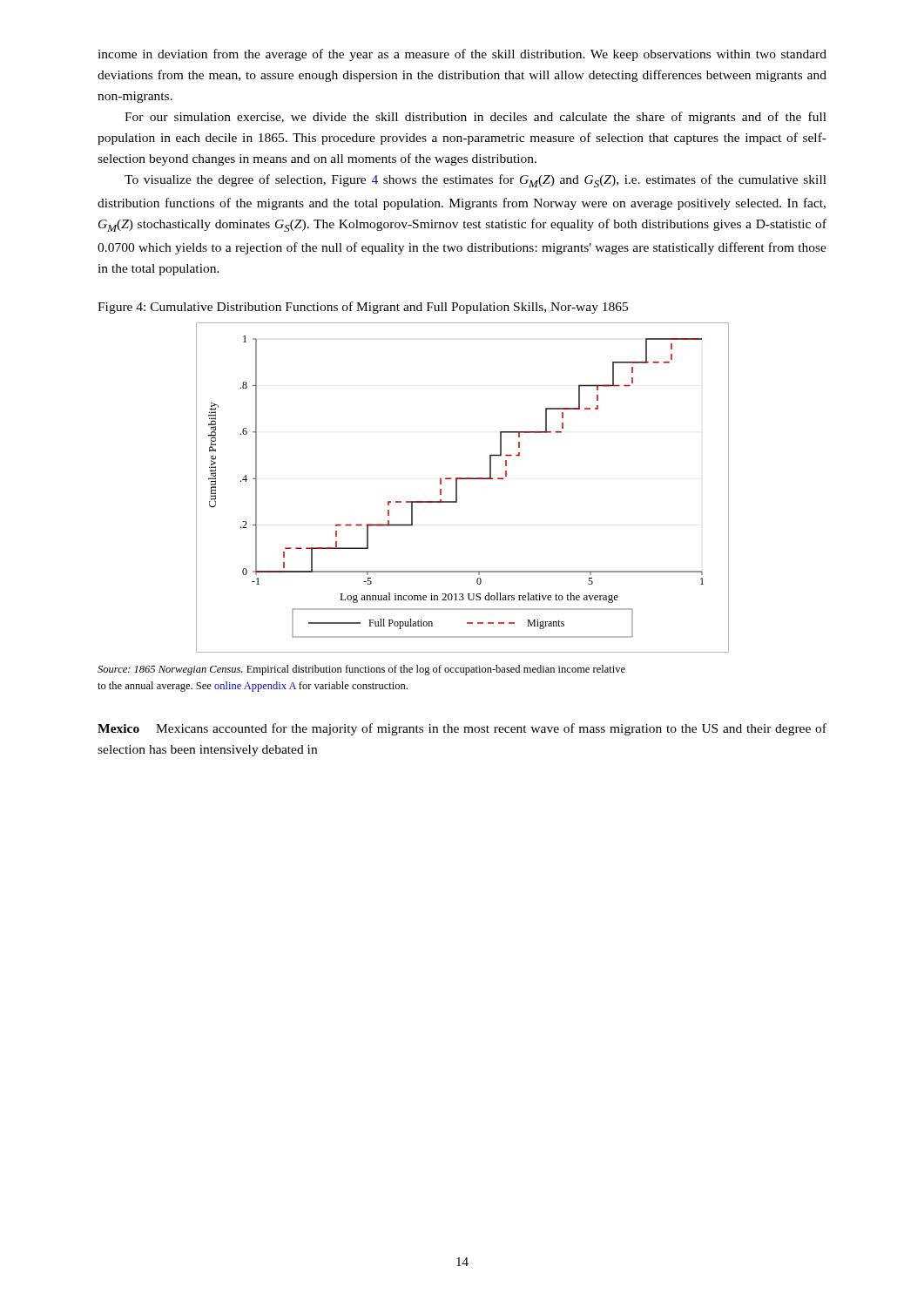Locate the text block that says "For our simulation exercise, we divide"
924x1307 pixels.
click(462, 138)
